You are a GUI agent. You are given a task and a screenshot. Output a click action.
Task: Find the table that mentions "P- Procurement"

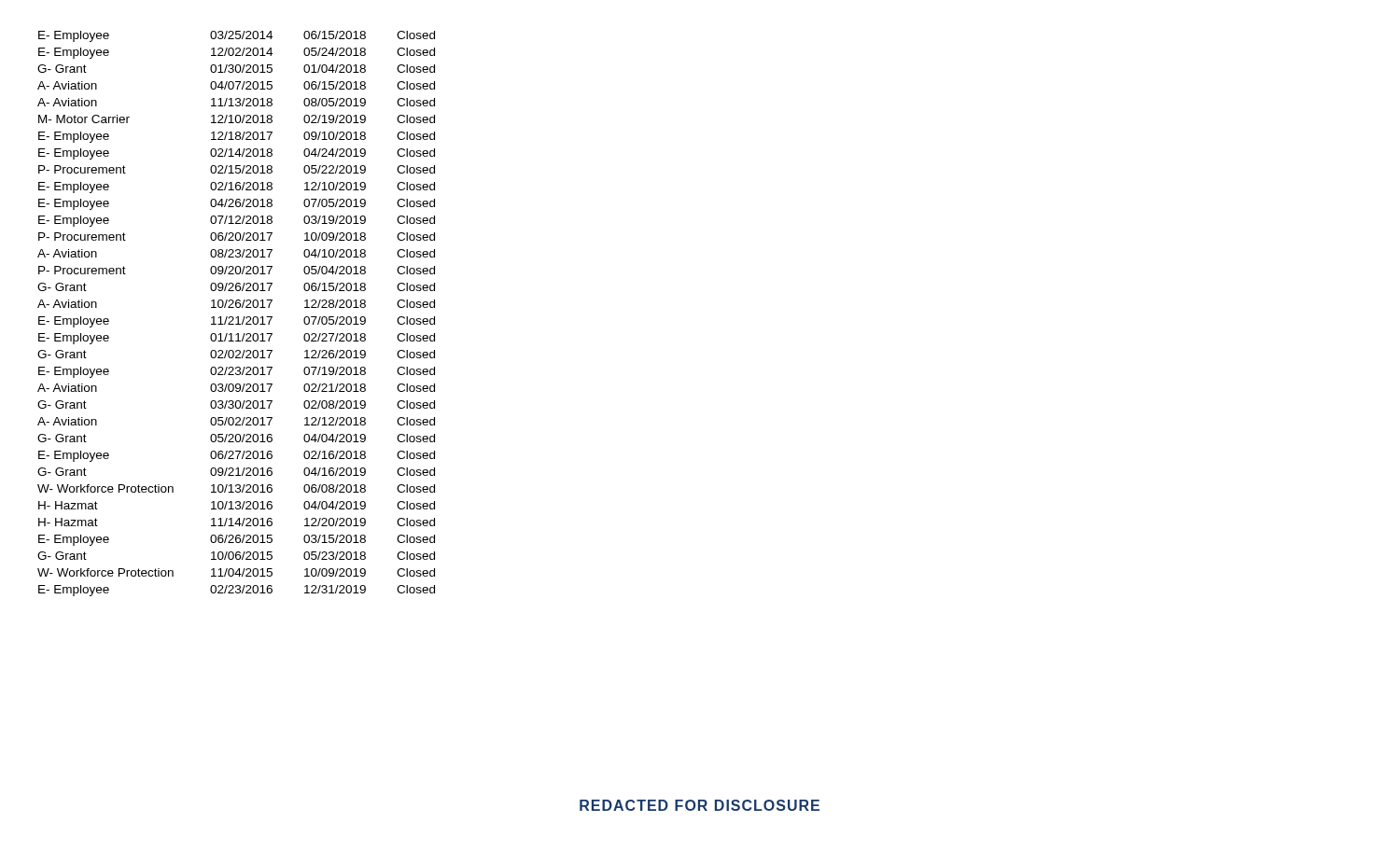pyautogui.click(x=250, y=312)
